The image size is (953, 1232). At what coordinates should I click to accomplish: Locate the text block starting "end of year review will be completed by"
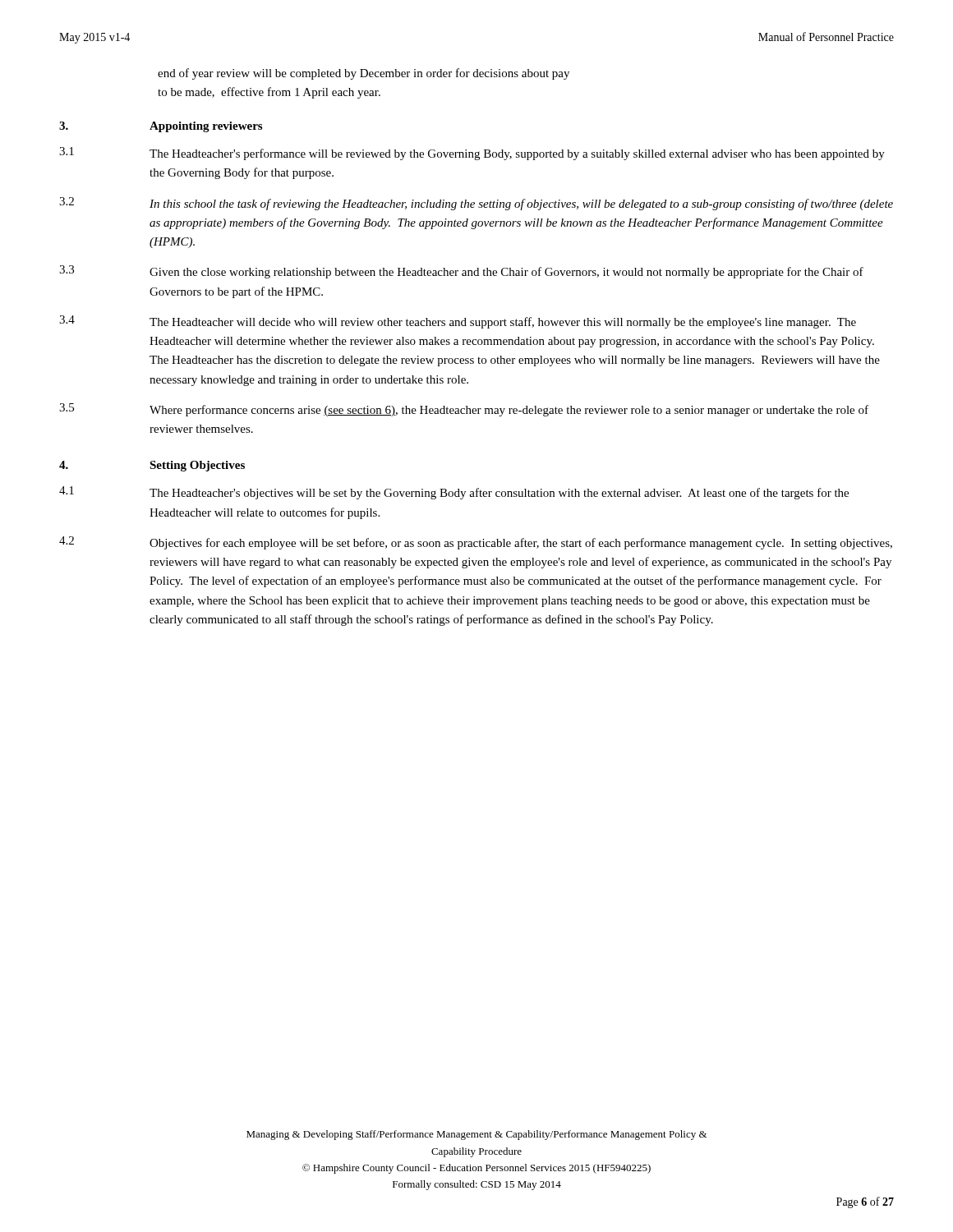tap(364, 82)
